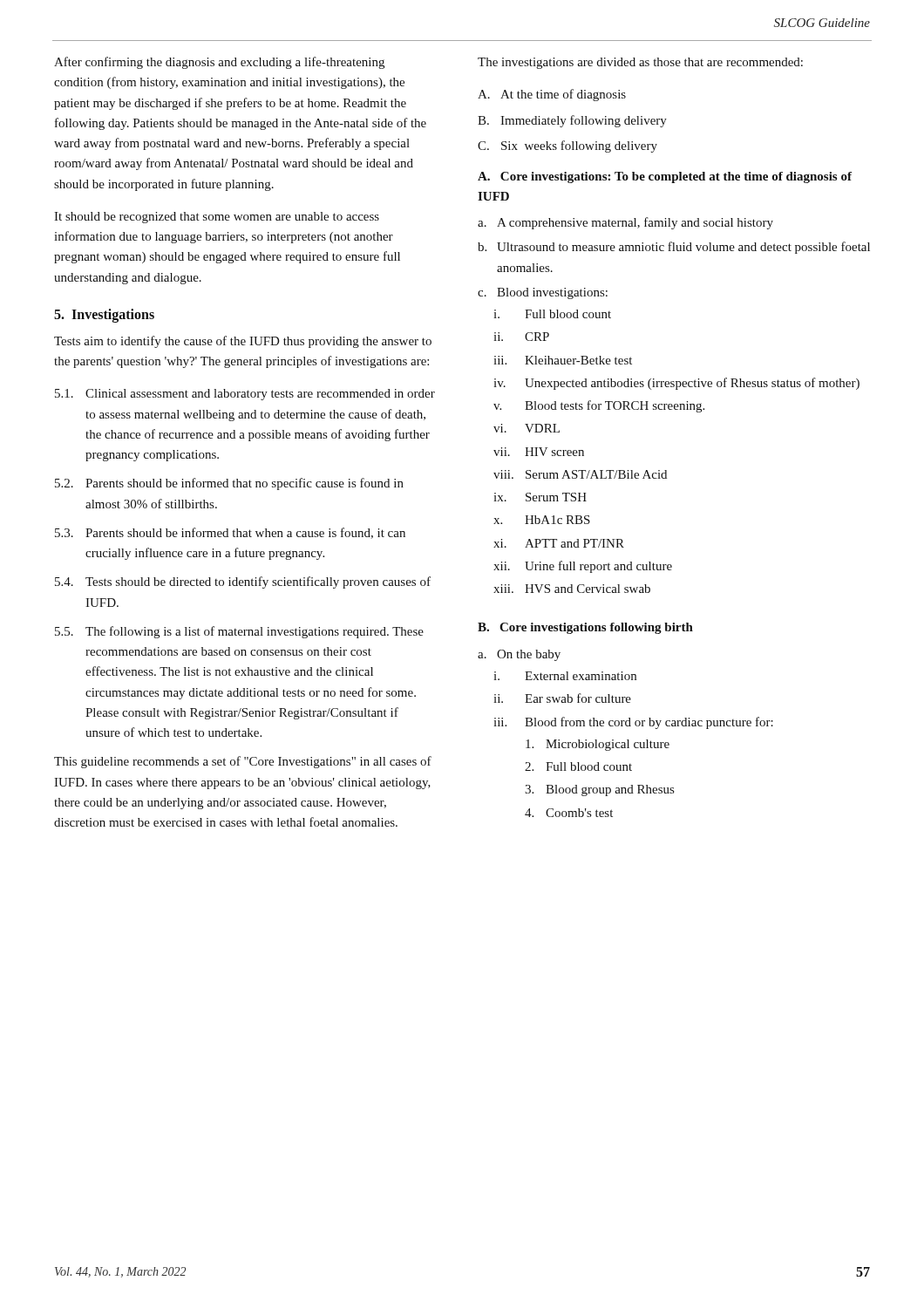Image resolution: width=924 pixels, height=1308 pixels.
Task: Navigate to the text block starting "2.Full blood count"
Action: 578,767
